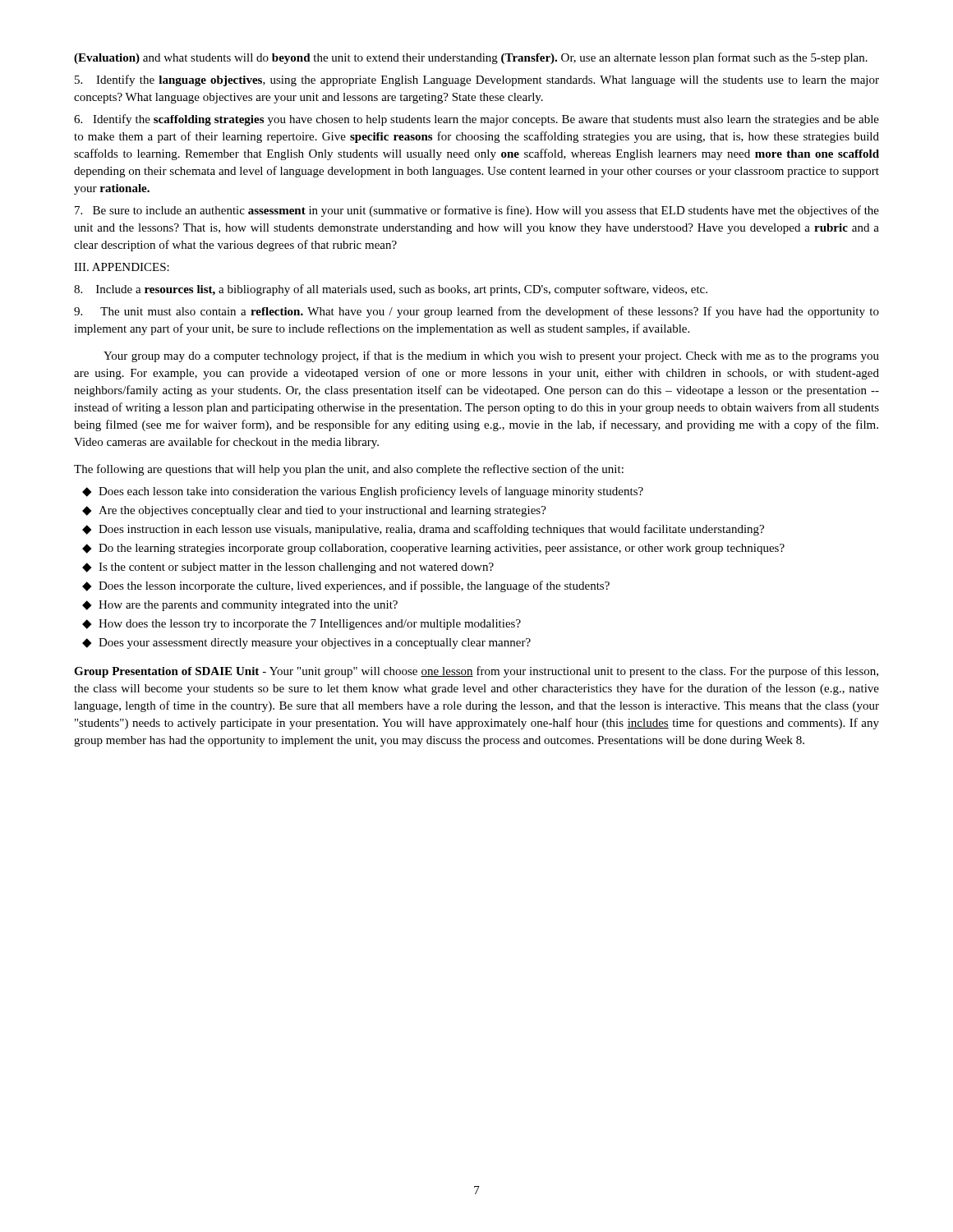953x1232 pixels.
Task: Click on the region starting "8. Include a"
Action: pyautogui.click(x=476, y=290)
